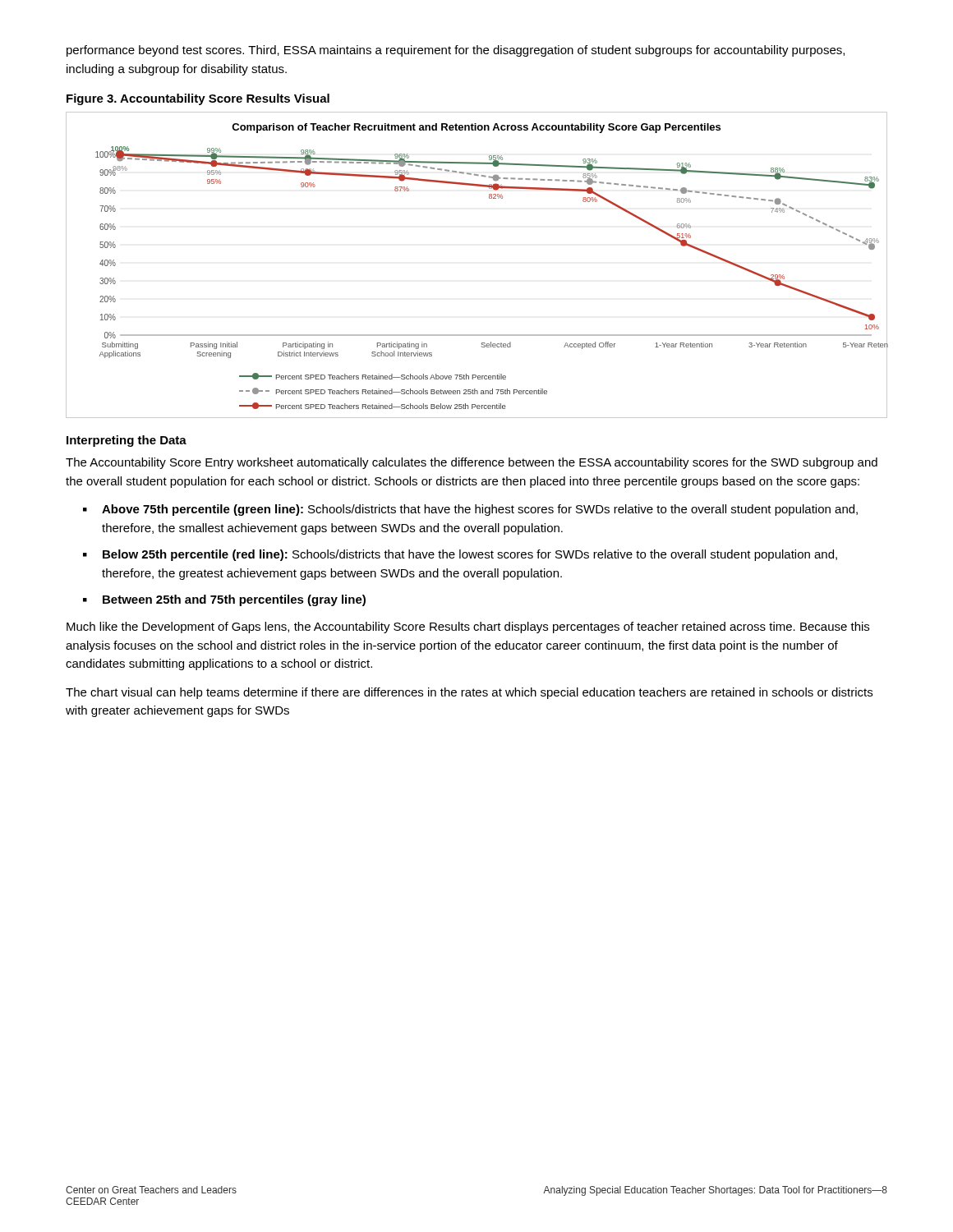Click on the section header with the text "Interpreting the Data"
Image resolution: width=953 pixels, height=1232 pixels.
(x=126, y=440)
